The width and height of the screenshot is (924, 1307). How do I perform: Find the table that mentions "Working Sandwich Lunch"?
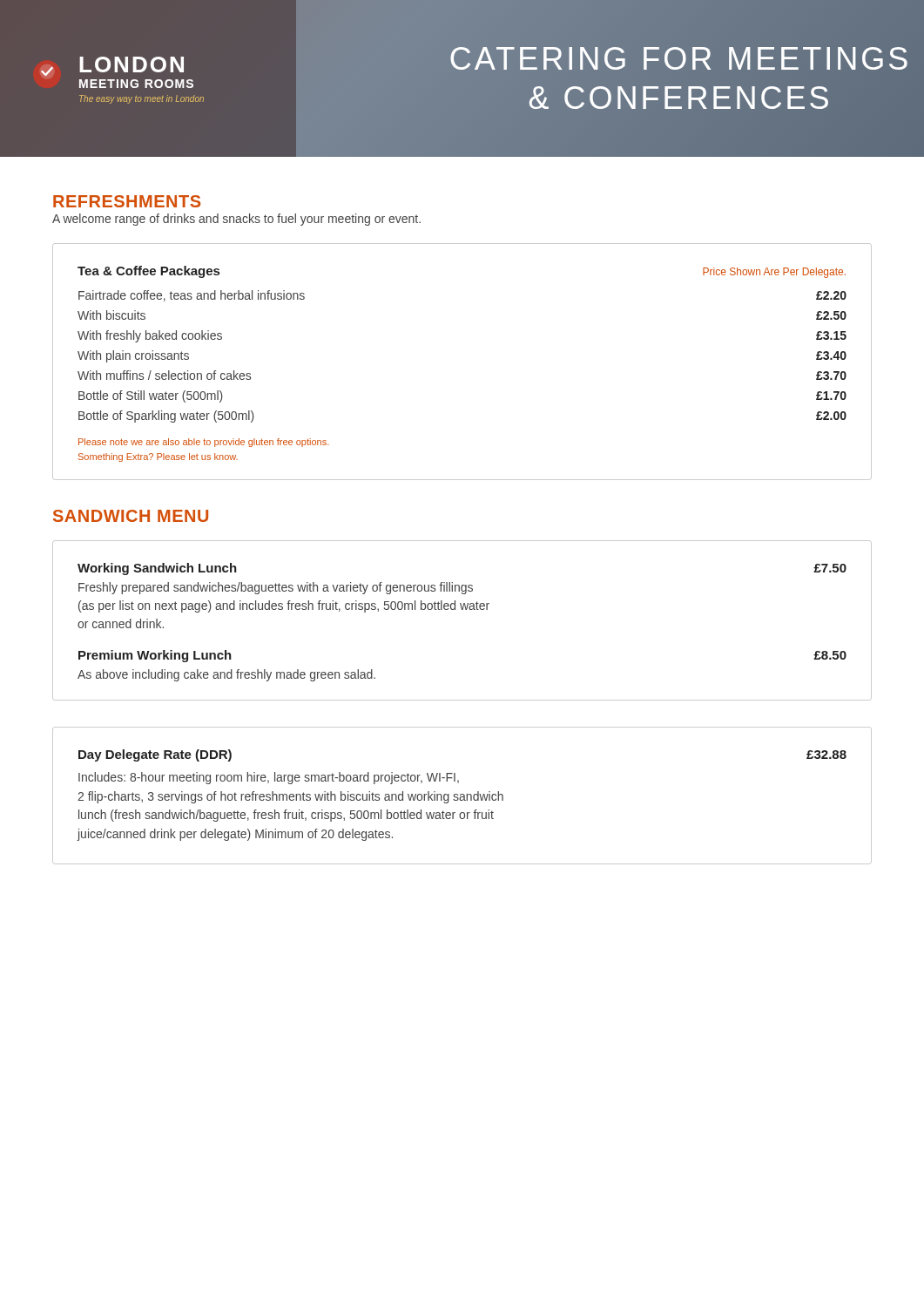click(x=462, y=620)
